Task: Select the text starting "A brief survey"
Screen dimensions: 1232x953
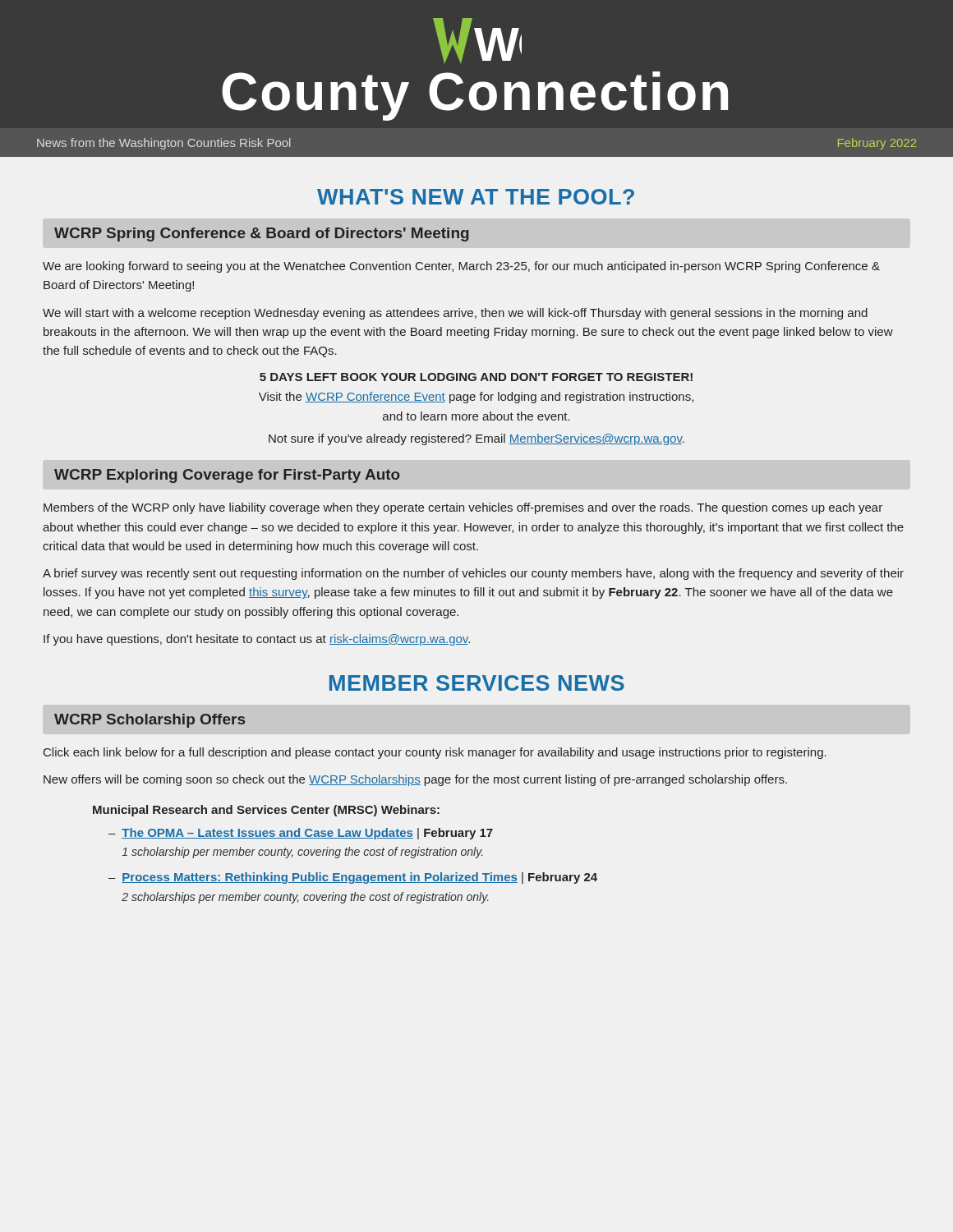Action: (x=473, y=592)
